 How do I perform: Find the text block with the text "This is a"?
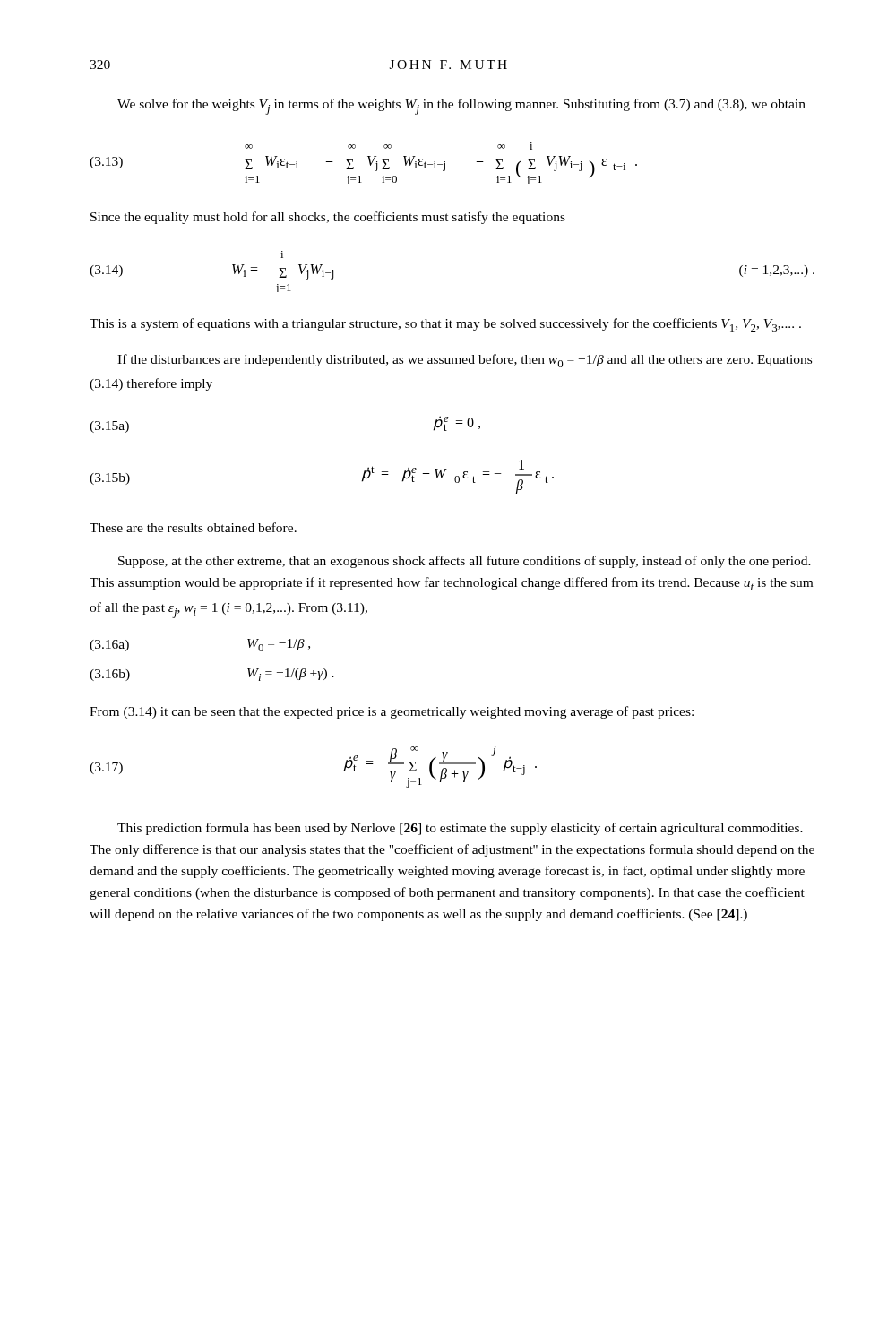[x=446, y=325]
